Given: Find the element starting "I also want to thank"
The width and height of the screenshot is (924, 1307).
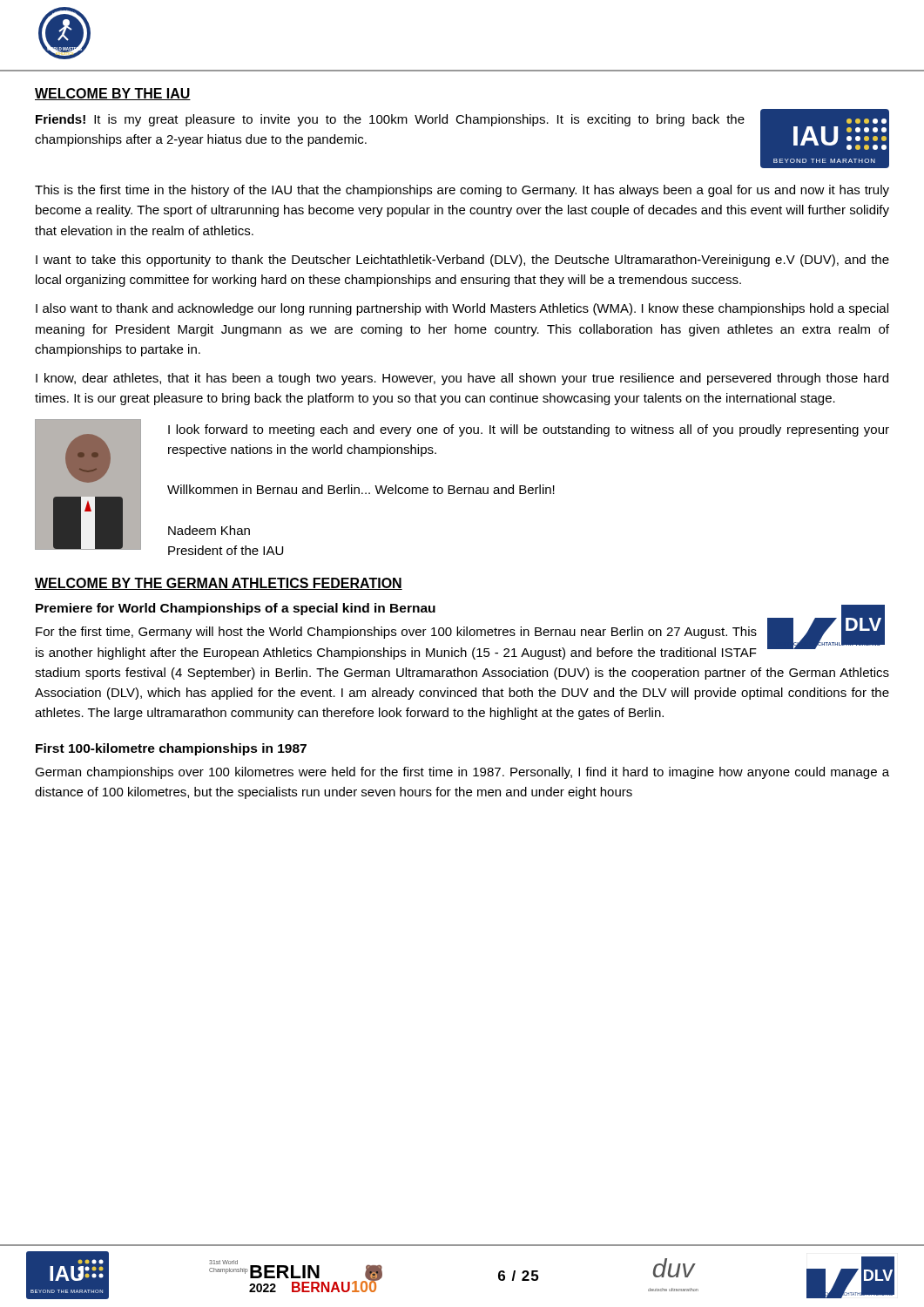Looking at the screenshot, I should pos(462,329).
